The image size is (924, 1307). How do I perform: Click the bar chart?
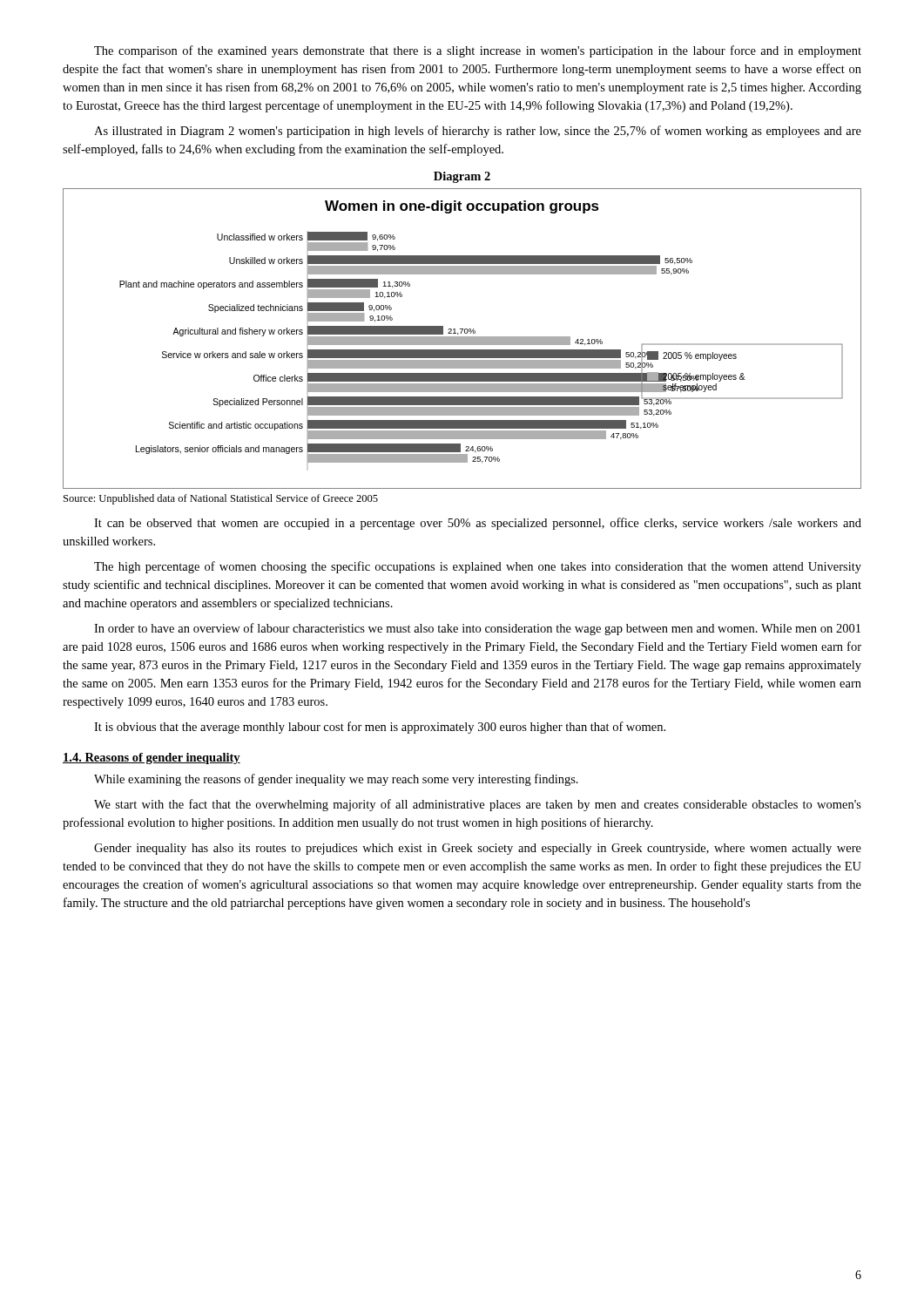462,339
